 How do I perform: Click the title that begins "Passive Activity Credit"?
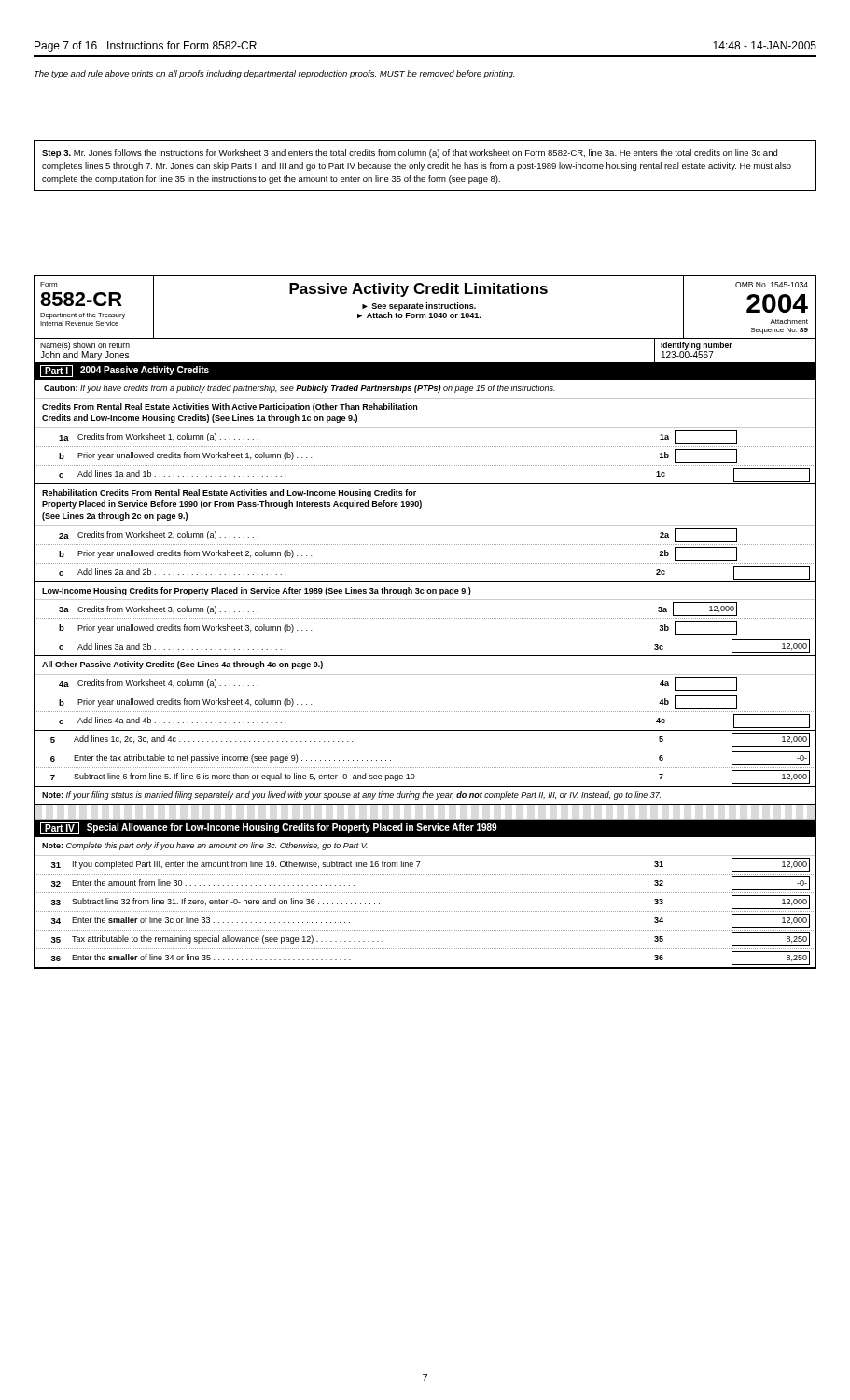[418, 300]
